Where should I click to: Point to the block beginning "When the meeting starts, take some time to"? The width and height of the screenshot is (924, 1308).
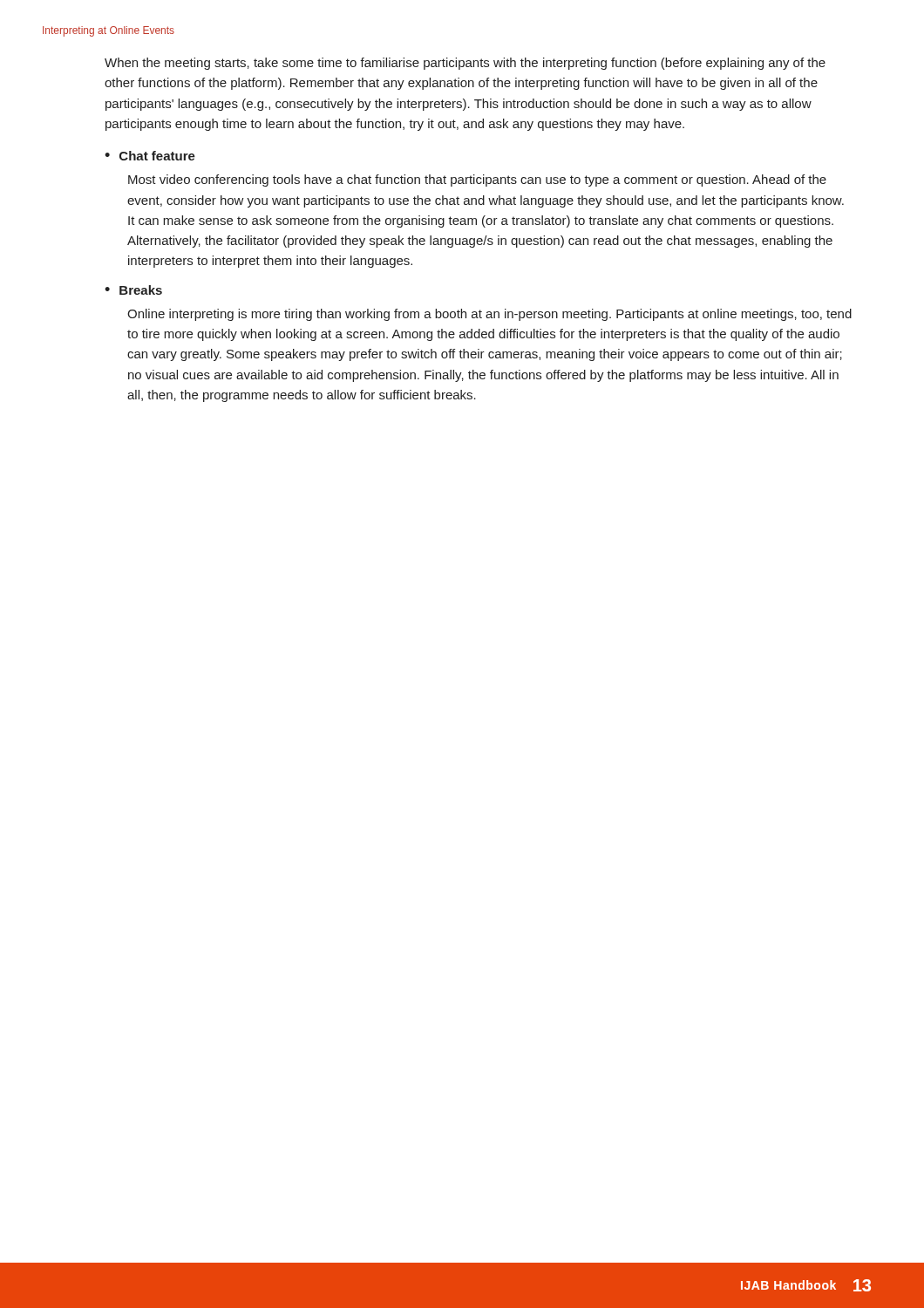(465, 93)
